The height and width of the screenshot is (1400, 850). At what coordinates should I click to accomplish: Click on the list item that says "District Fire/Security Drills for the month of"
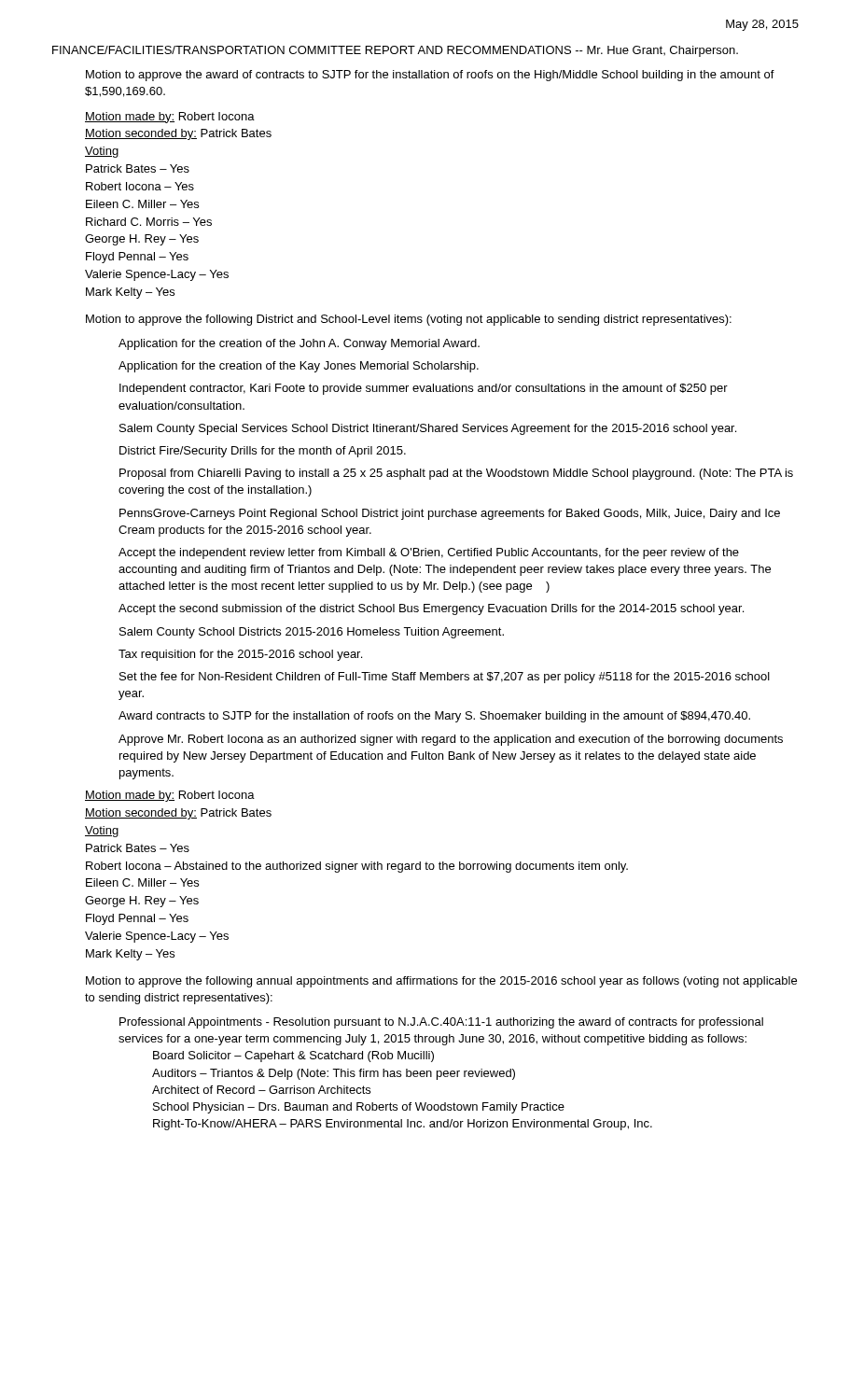pos(262,450)
